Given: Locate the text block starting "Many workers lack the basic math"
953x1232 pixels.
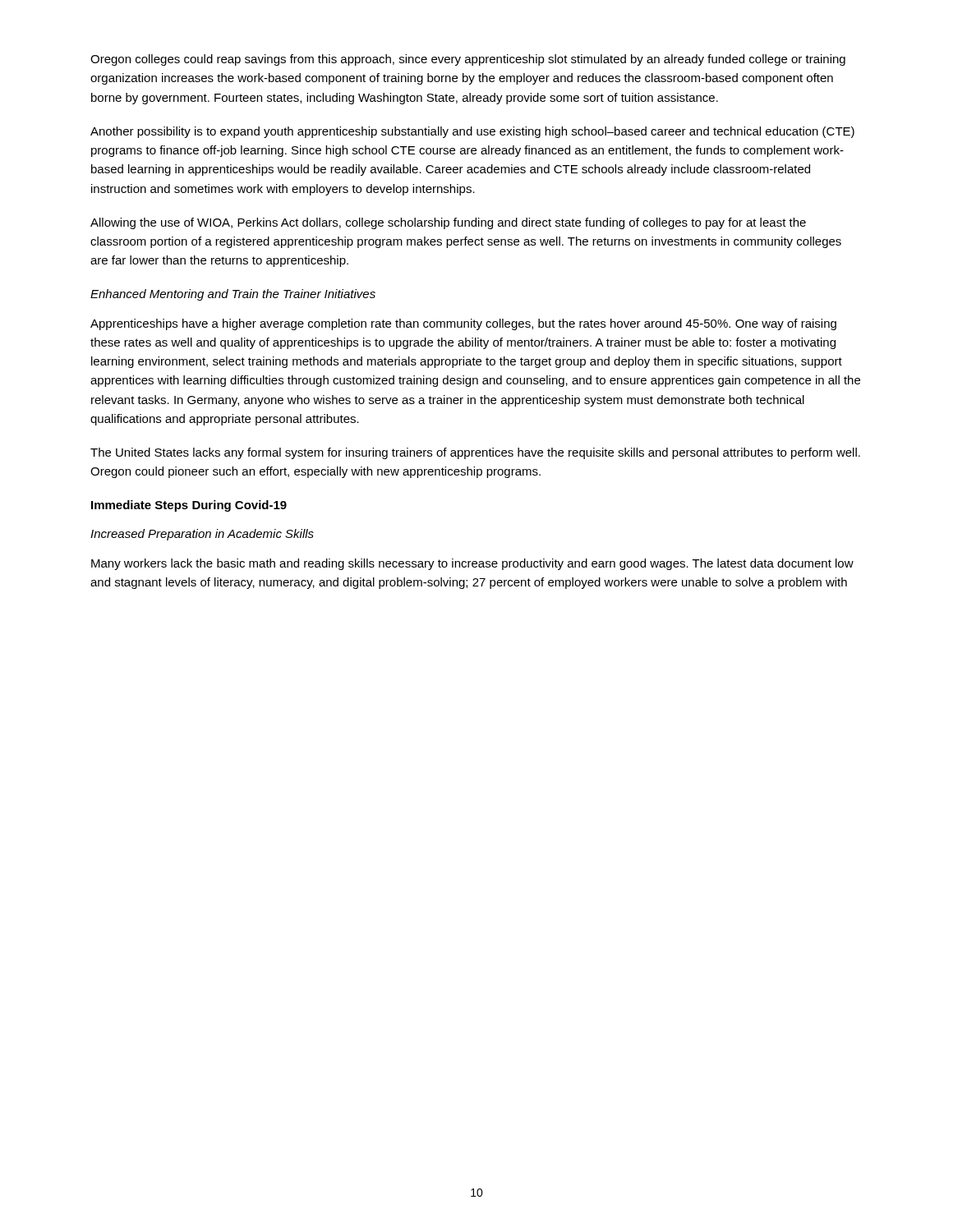Looking at the screenshot, I should click(472, 572).
